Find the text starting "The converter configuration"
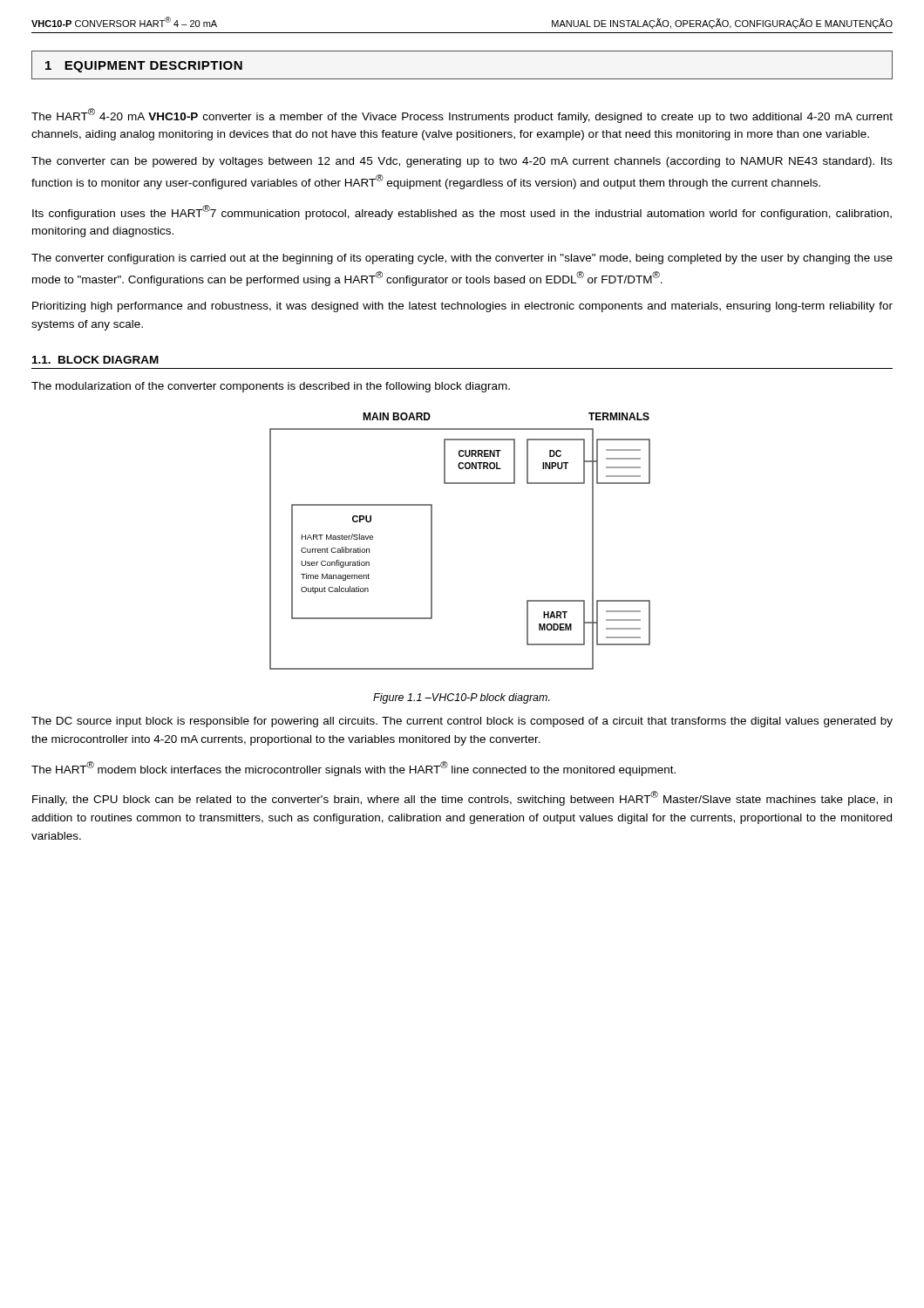The width and height of the screenshot is (924, 1308). [462, 268]
